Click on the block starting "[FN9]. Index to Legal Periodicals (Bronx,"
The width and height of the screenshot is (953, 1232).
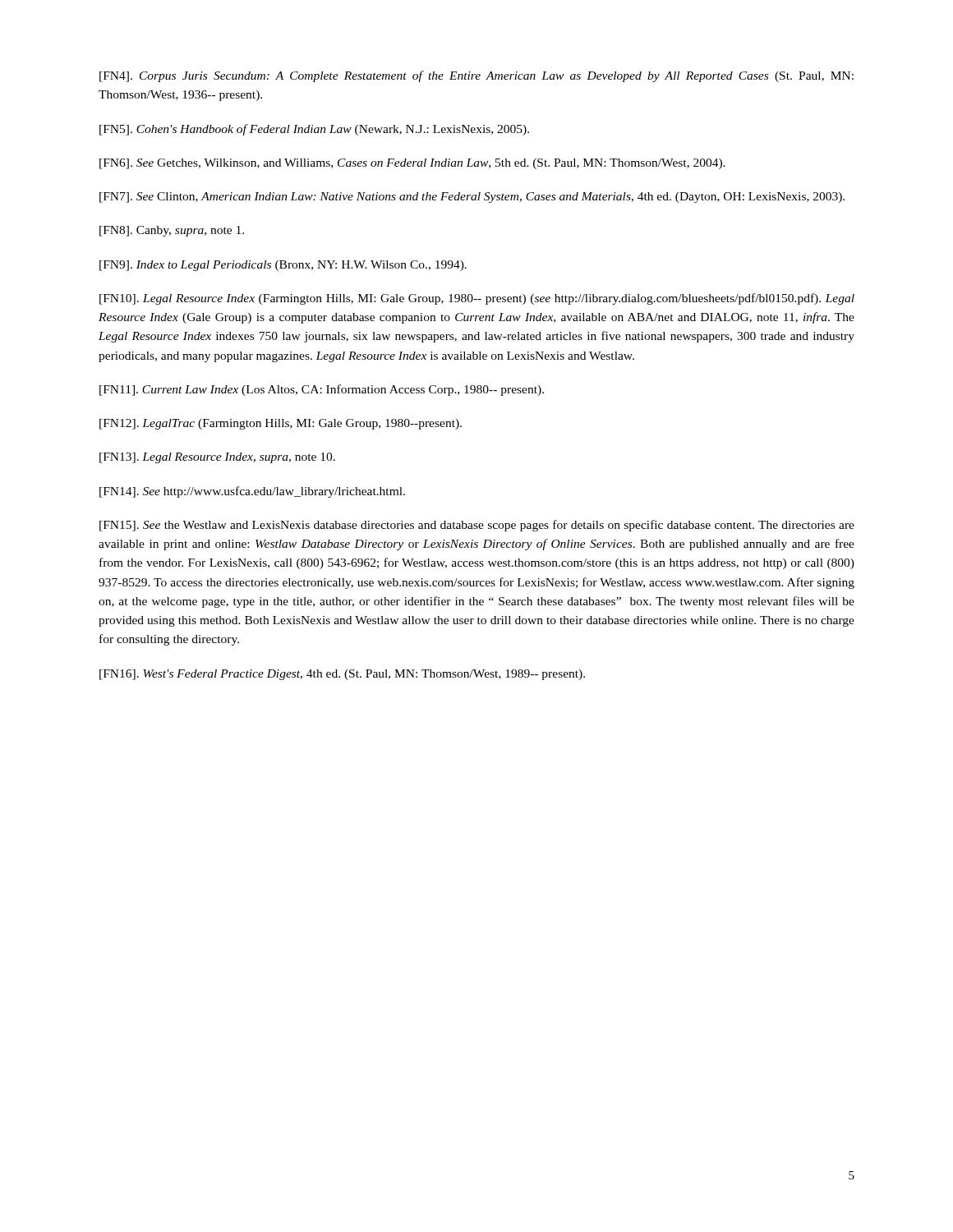pos(283,264)
